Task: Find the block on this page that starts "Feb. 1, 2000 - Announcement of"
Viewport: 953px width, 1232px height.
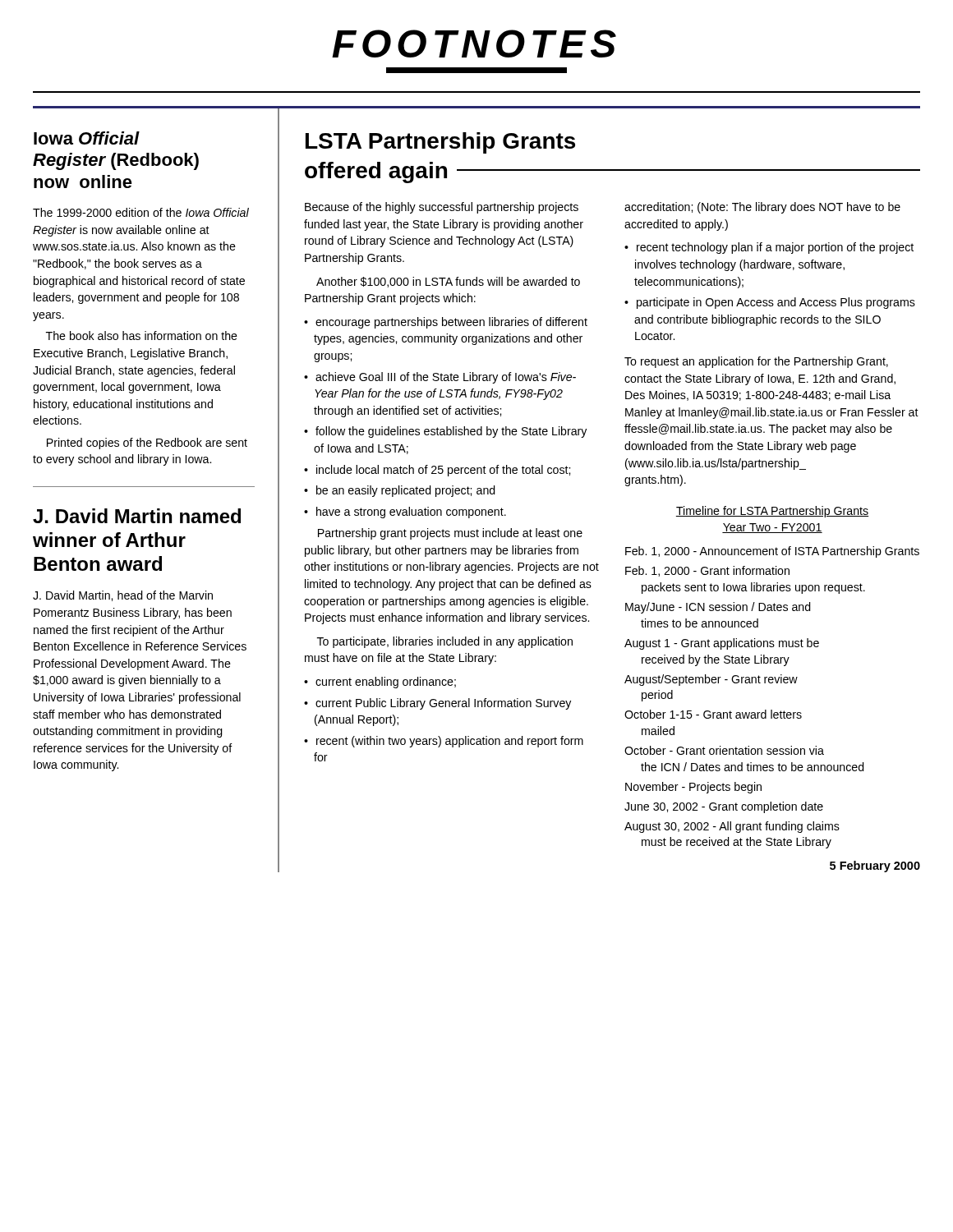Action: [772, 552]
